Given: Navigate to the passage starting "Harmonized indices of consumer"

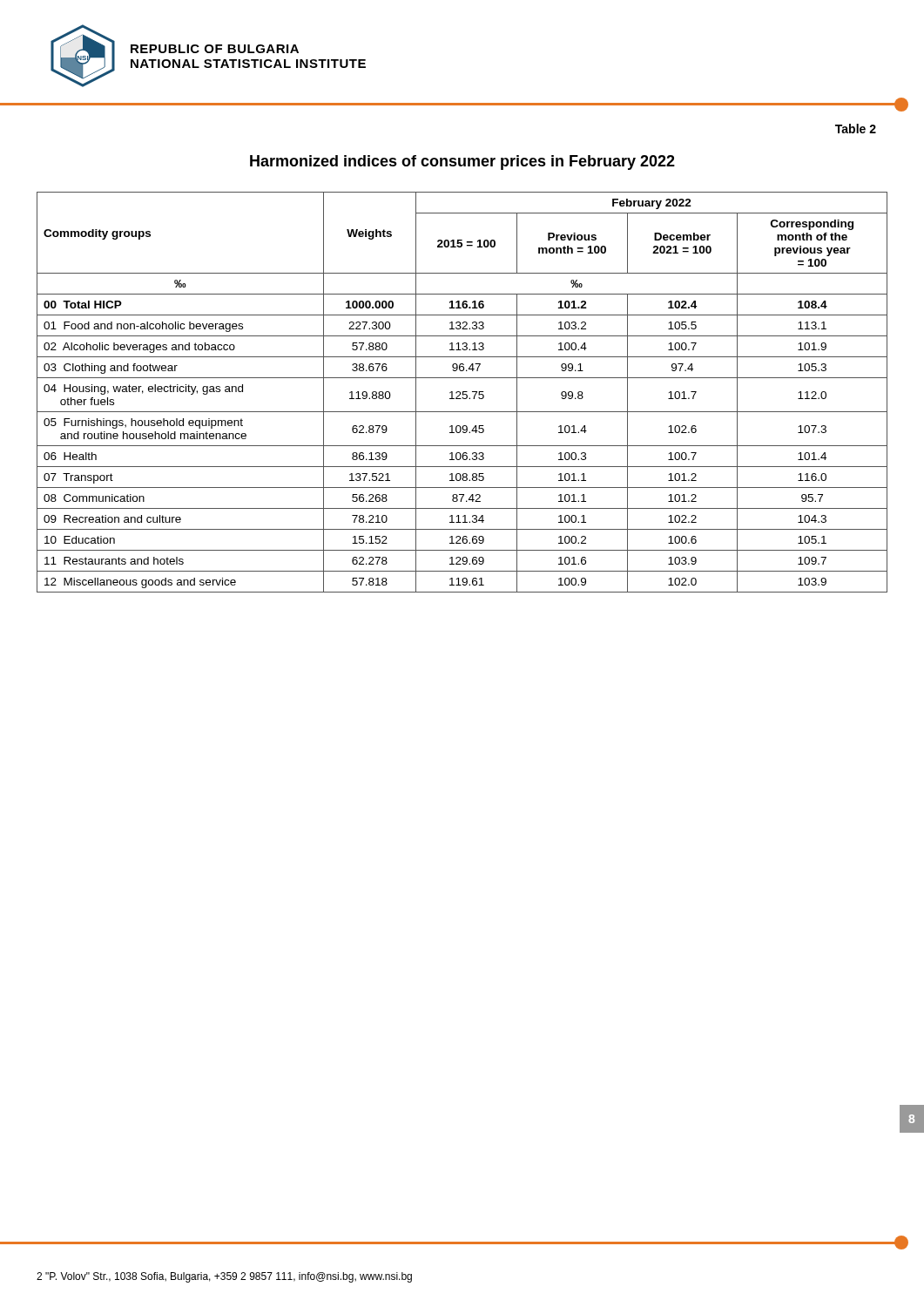Looking at the screenshot, I should point(462,161).
